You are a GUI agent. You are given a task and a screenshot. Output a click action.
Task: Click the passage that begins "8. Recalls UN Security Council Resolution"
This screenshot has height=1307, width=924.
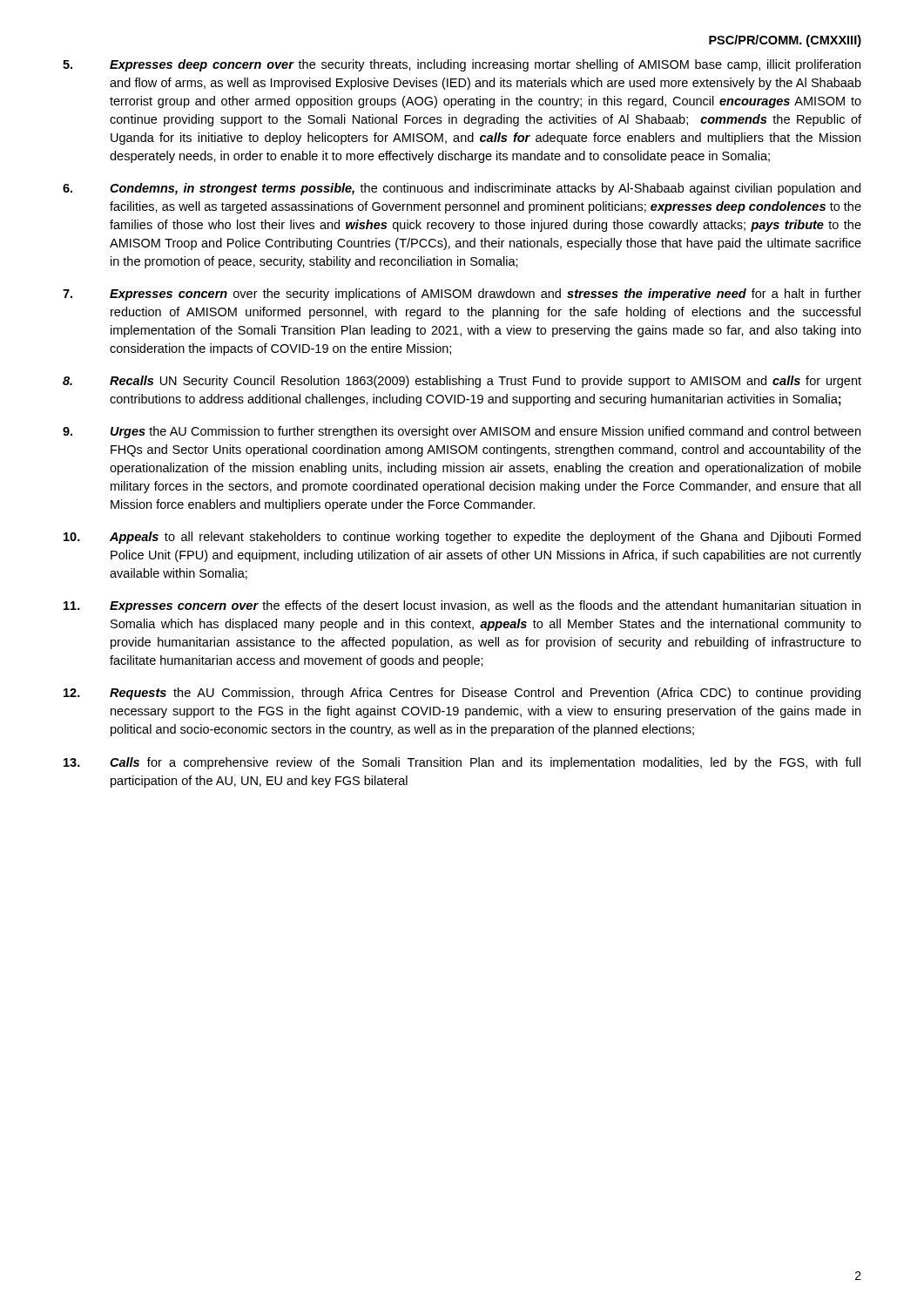[462, 391]
